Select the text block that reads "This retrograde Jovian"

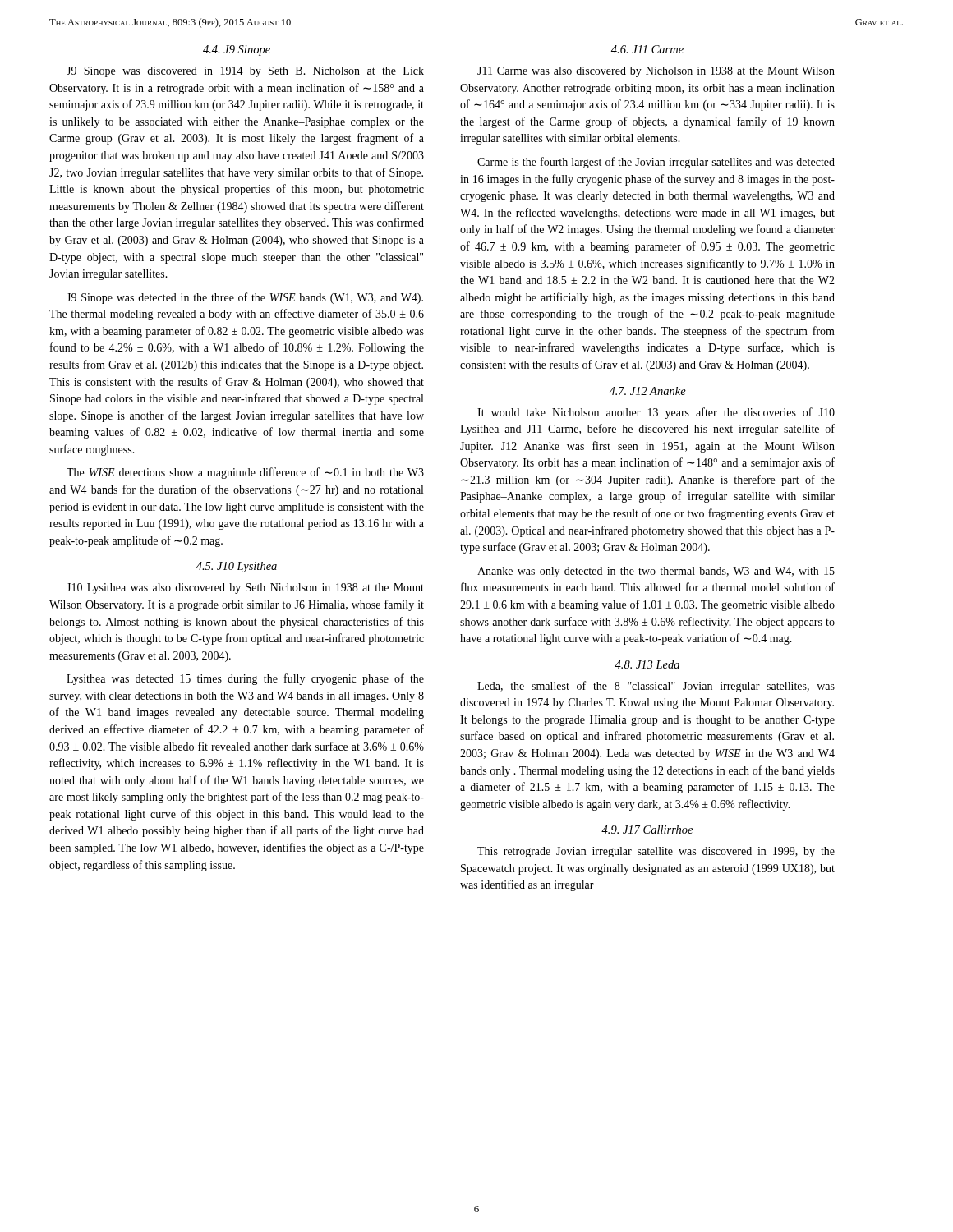click(x=647, y=868)
